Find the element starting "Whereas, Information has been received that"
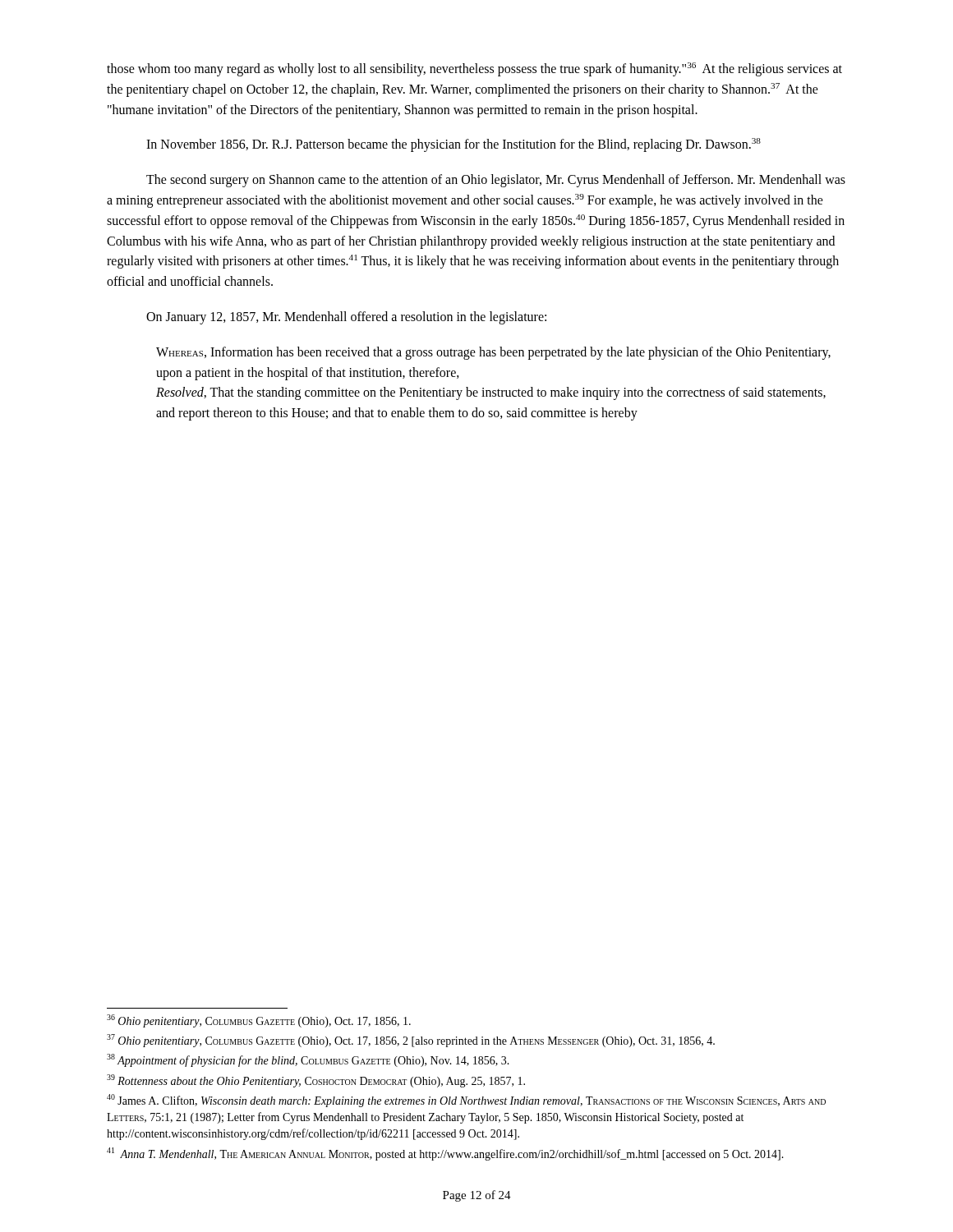The height and width of the screenshot is (1232, 953). click(x=494, y=382)
